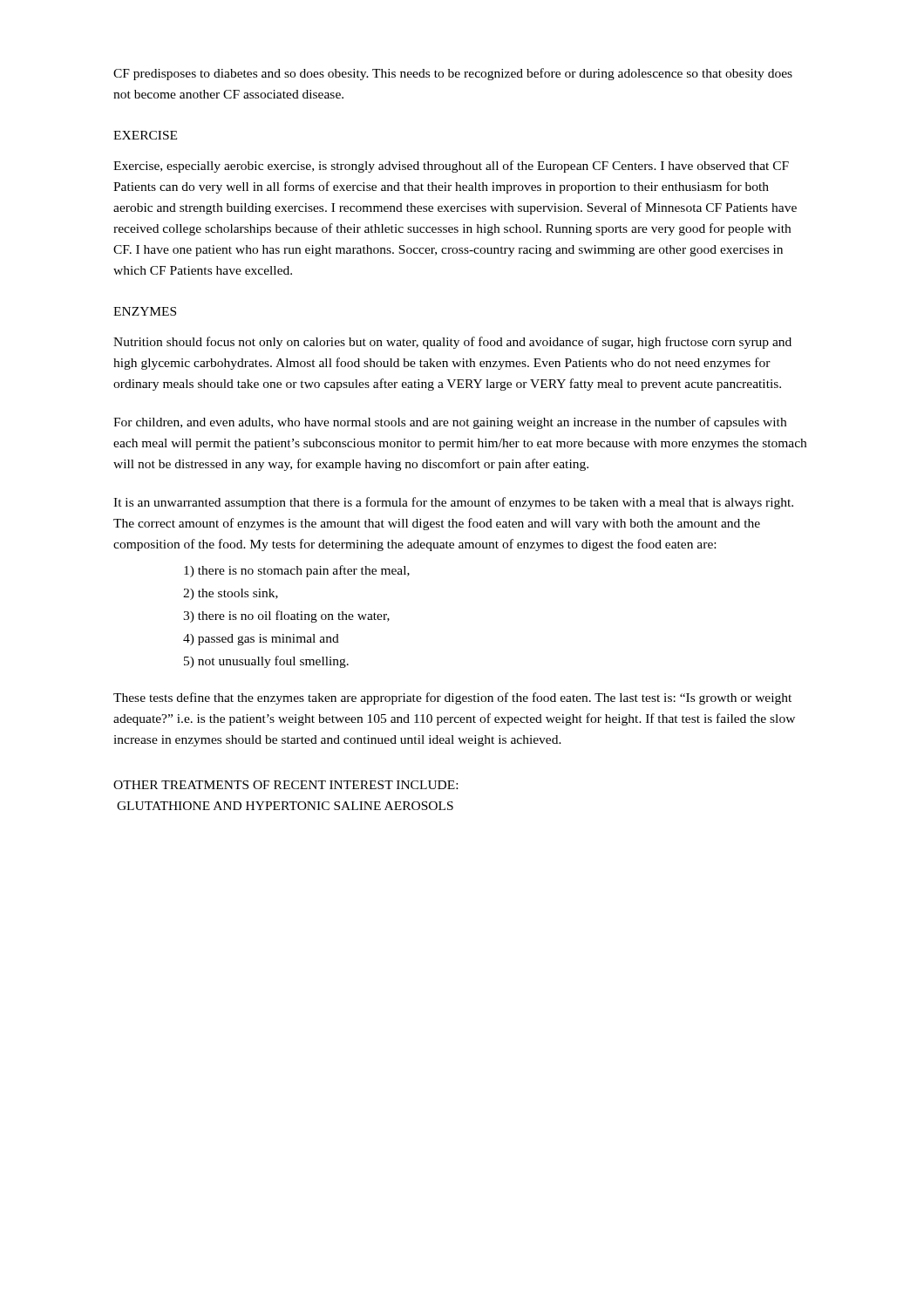Where is the passage that starts "Exercise, especially aerobic exercise, is strongly advised throughout"?
924x1308 pixels.
point(455,218)
